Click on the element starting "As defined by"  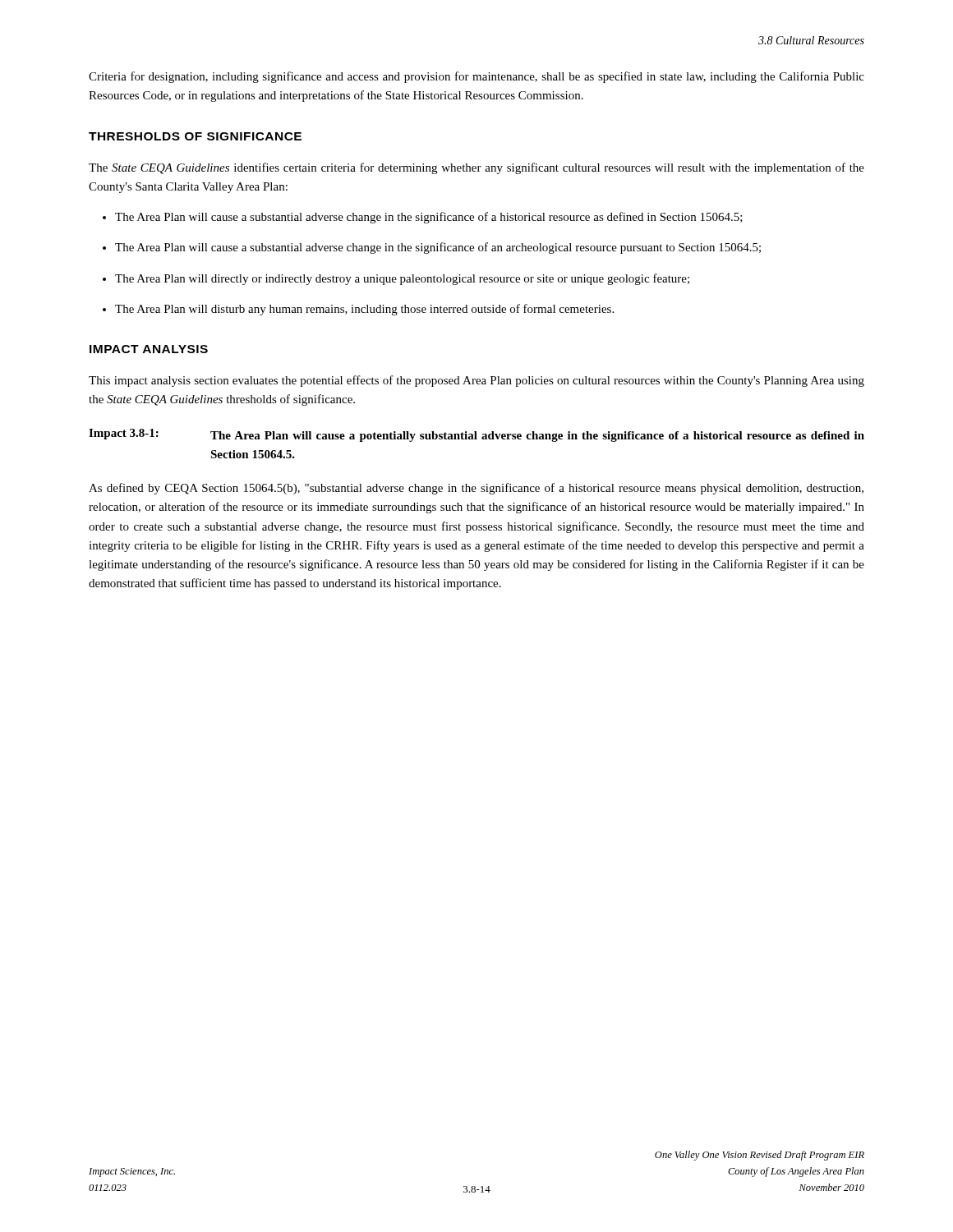point(476,536)
